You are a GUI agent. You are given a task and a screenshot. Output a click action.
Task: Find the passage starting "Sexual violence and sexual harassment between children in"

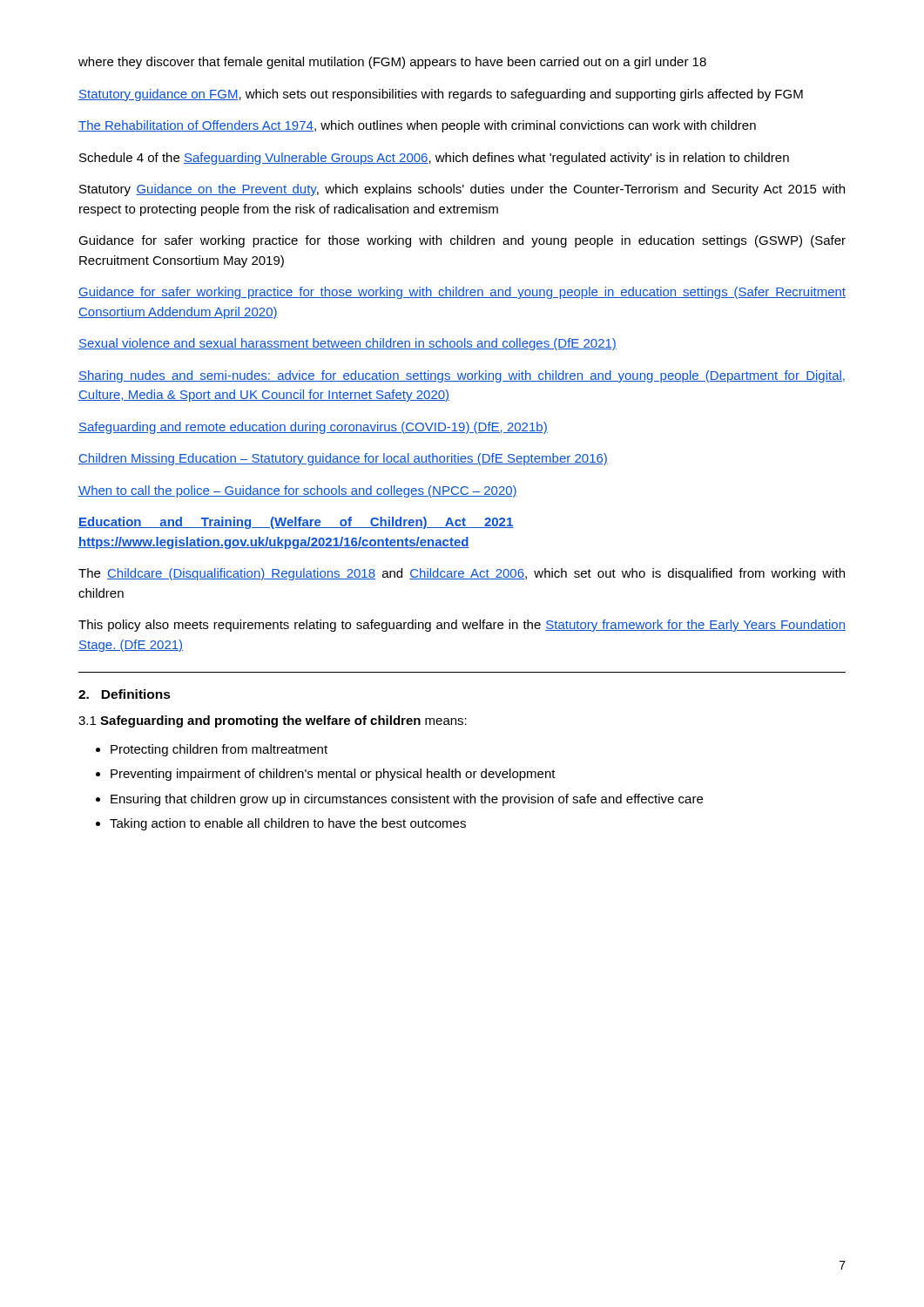(347, 343)
